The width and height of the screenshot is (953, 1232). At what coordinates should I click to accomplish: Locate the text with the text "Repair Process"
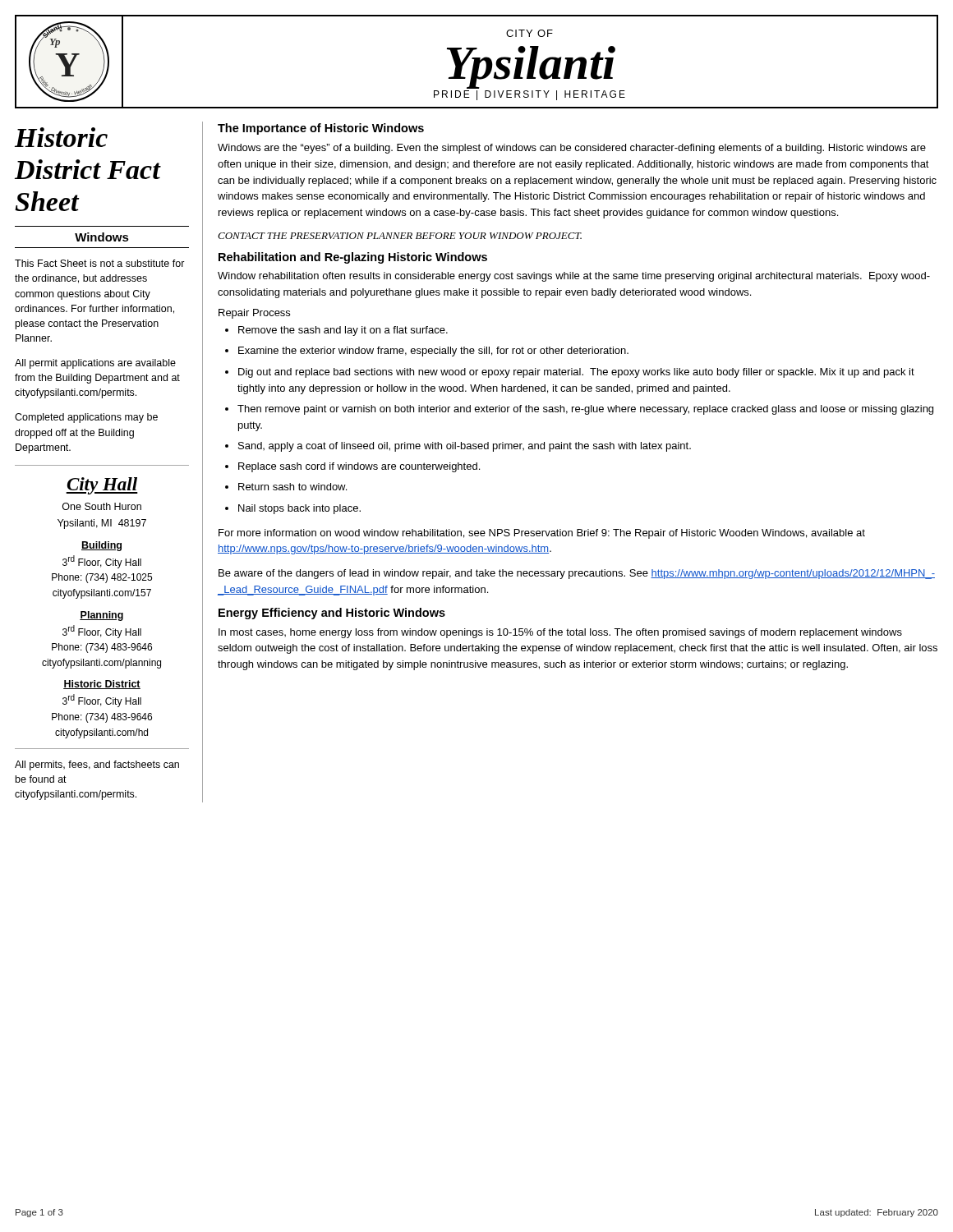254,313
